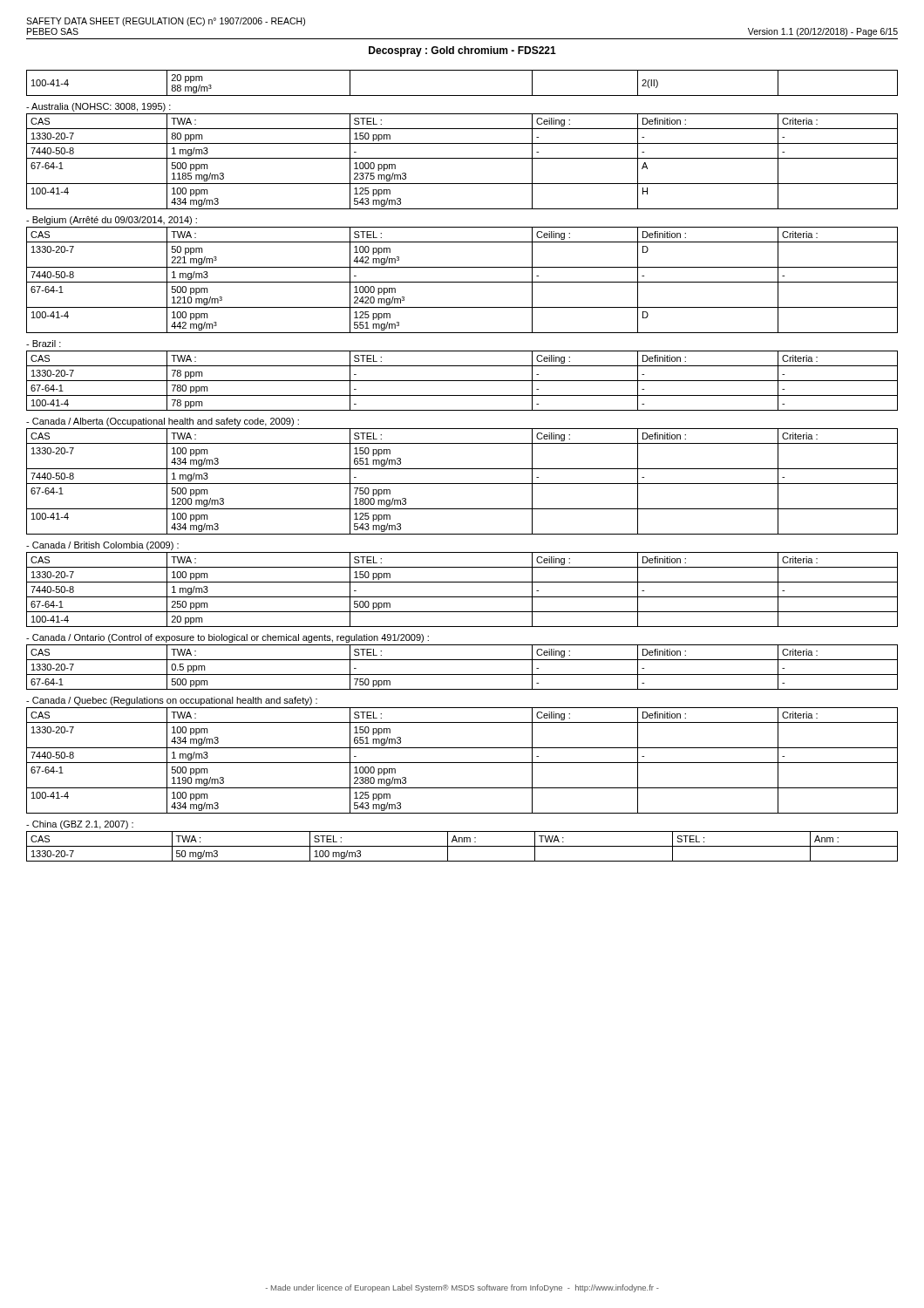Image resolution: width=924 pixels, height=1308 pixels.
Task: Point to the section header beginning "- Canada / Ontario (Control of"
Action: click(x=228, y=637)
